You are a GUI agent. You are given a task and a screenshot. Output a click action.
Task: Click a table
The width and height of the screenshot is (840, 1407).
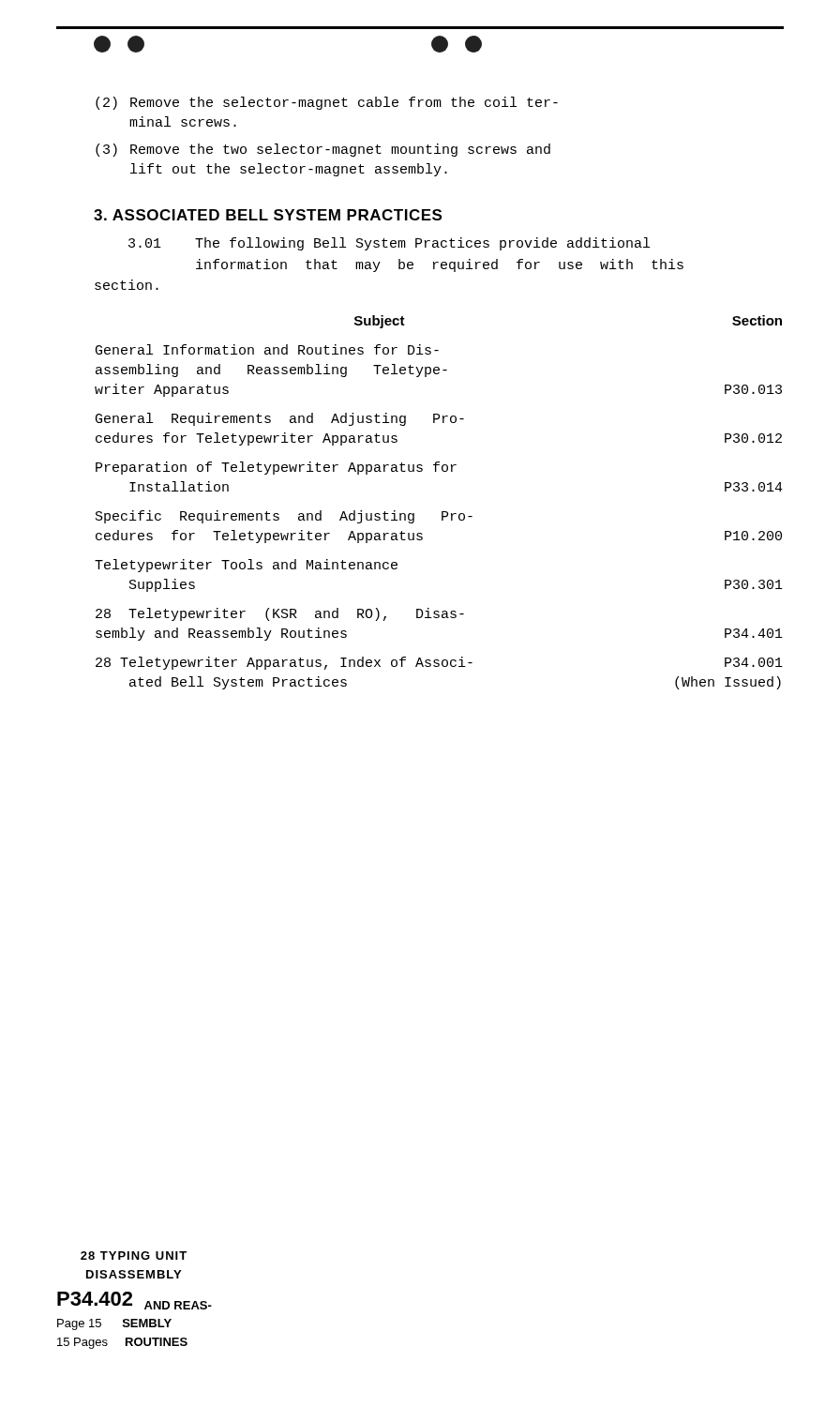tap(439, 503)
